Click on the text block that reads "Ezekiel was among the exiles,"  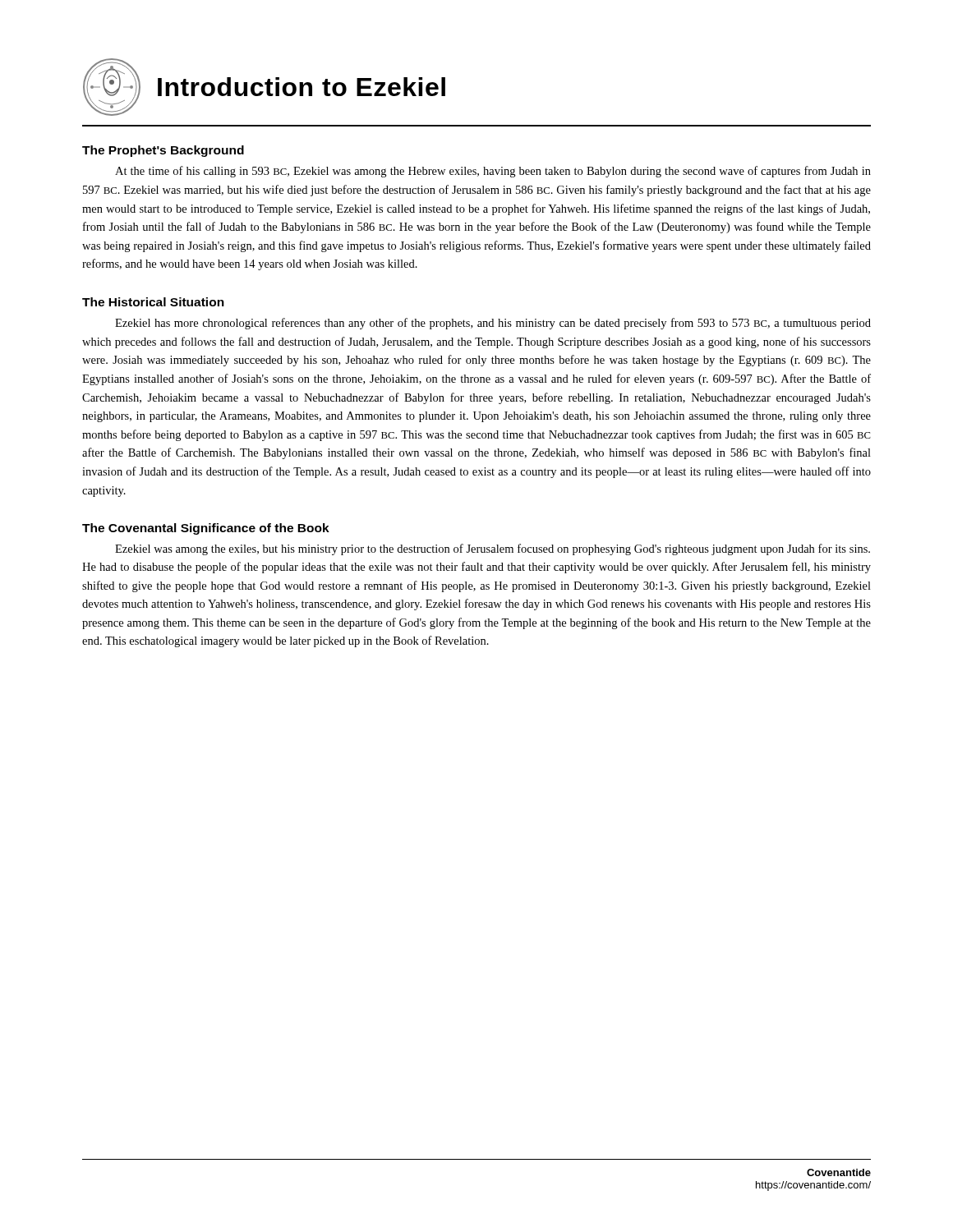(x=476, y=595)
